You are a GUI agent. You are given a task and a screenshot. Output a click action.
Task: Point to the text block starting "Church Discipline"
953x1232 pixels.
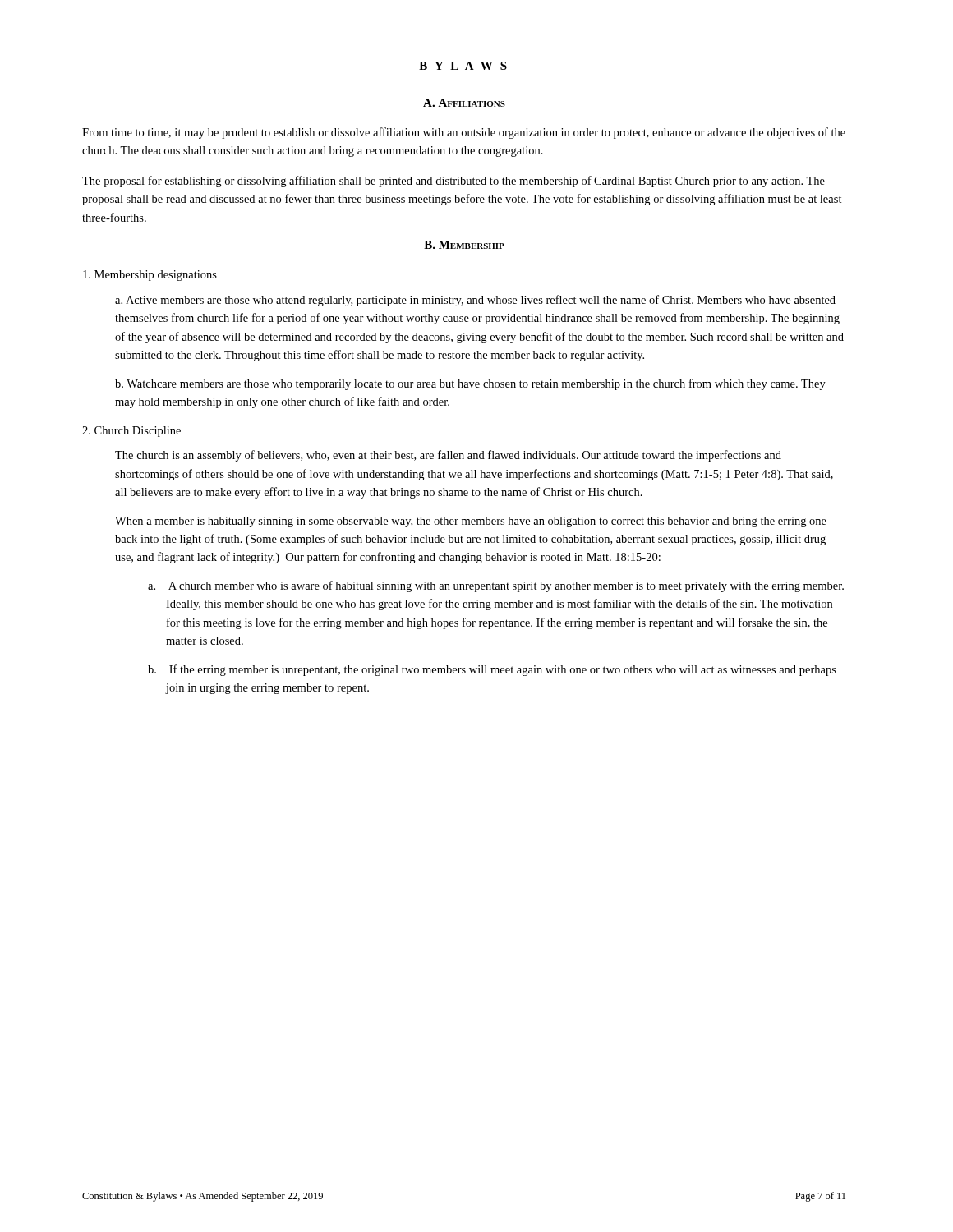pyautogui.click(x=132, y=430)
